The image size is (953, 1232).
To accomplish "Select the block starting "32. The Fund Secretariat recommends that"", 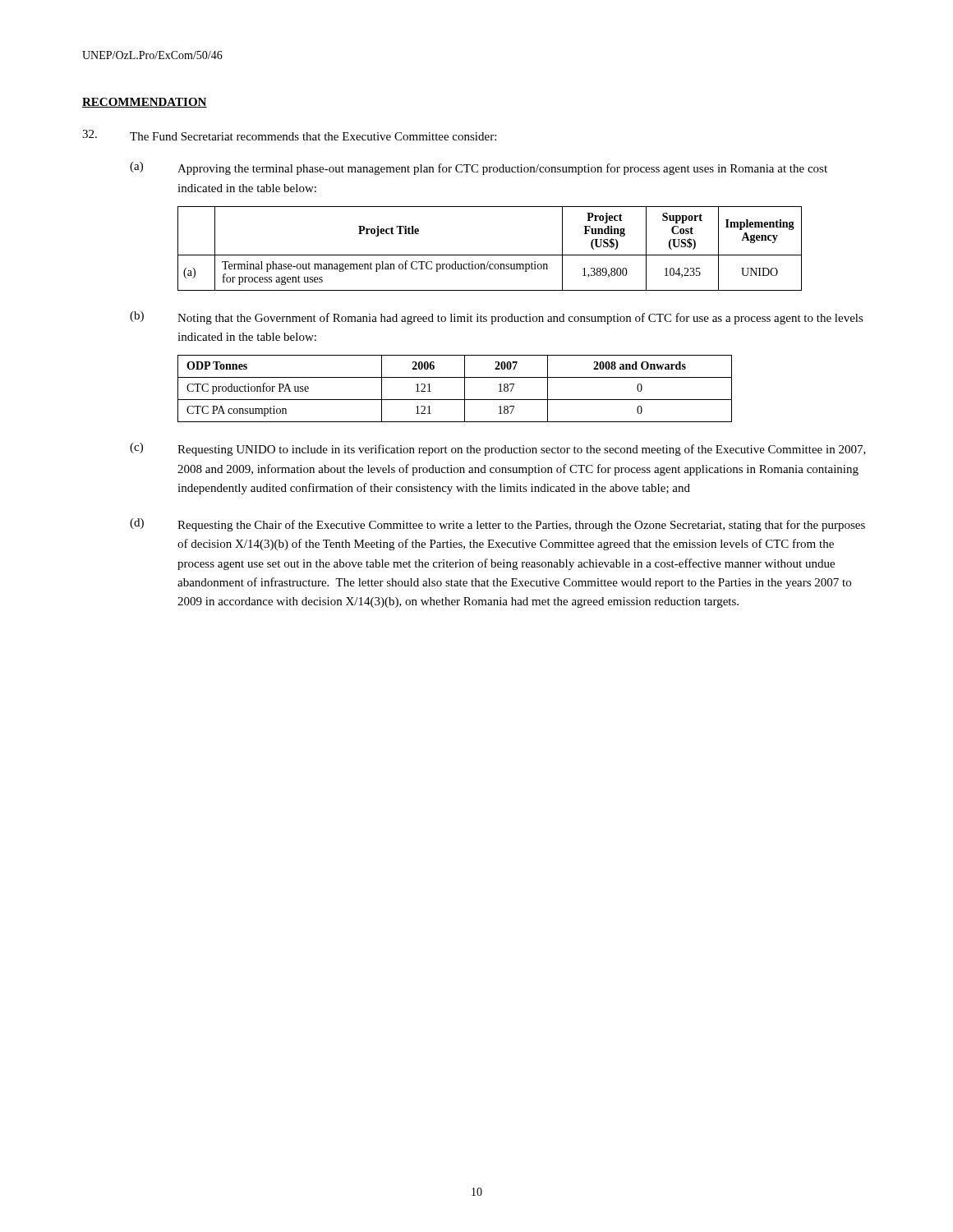I will (476, 137).
